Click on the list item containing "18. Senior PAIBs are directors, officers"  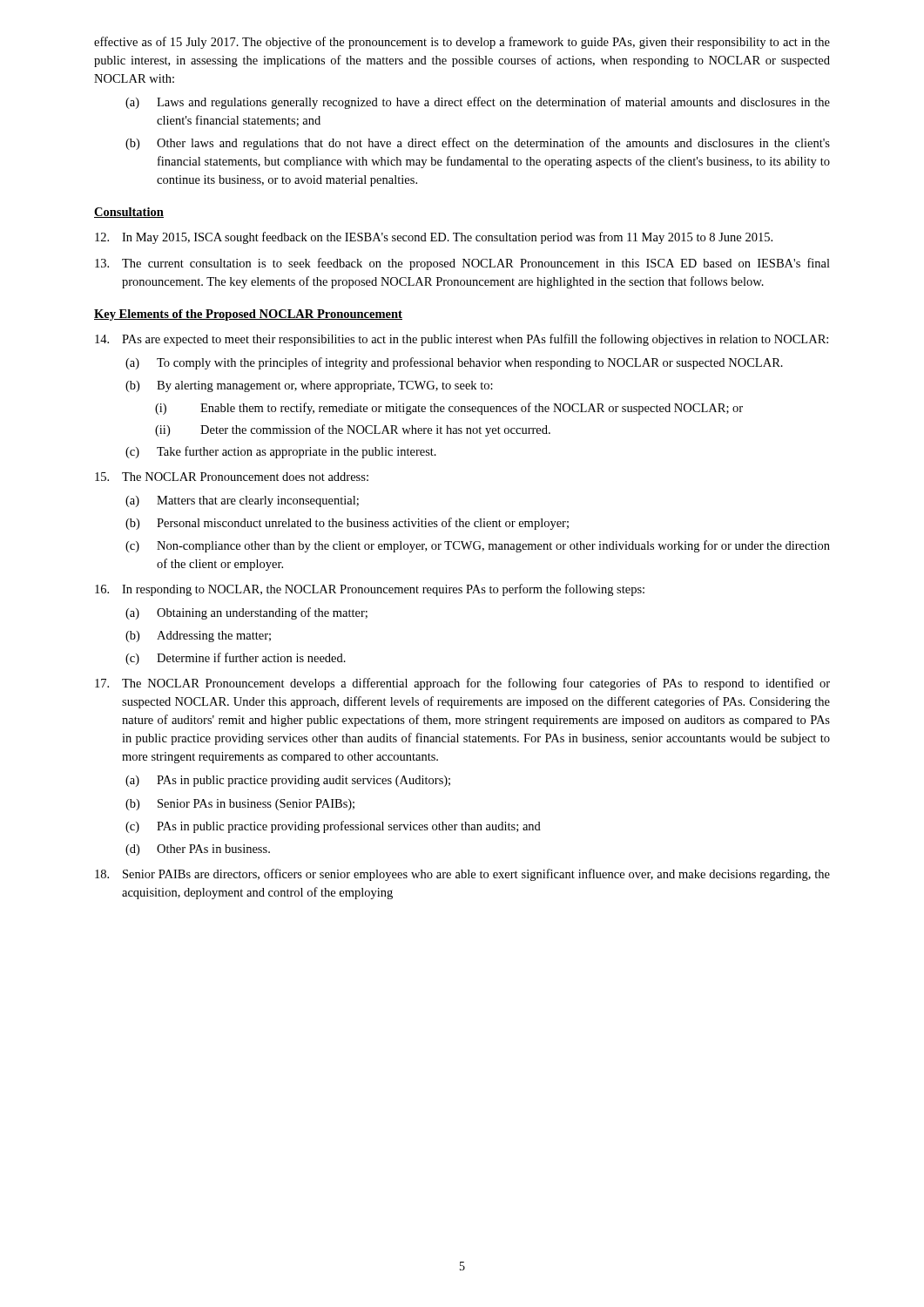(x=462, y=883)
